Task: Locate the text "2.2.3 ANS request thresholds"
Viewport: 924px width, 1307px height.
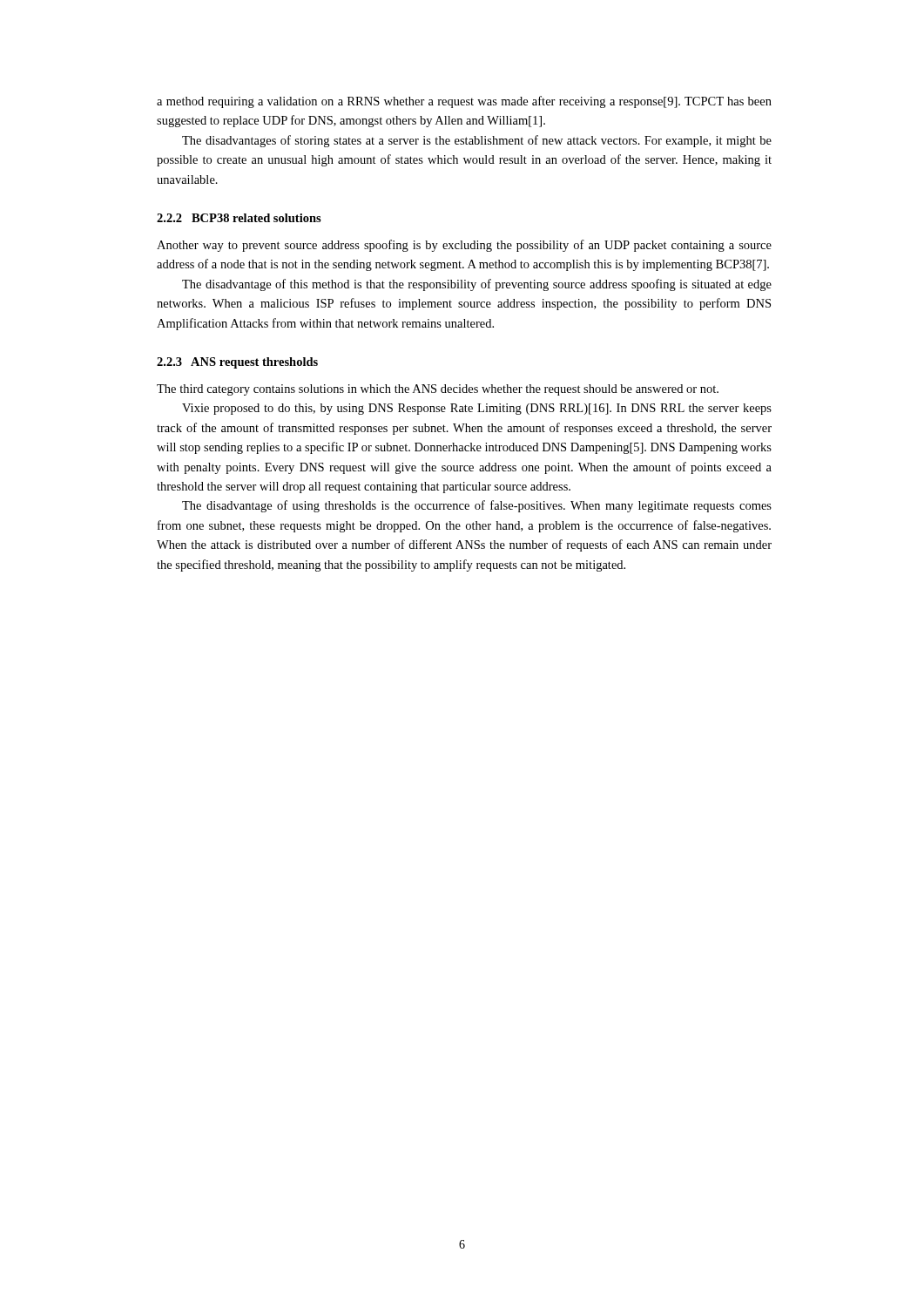Action: (x=237, y=362)
